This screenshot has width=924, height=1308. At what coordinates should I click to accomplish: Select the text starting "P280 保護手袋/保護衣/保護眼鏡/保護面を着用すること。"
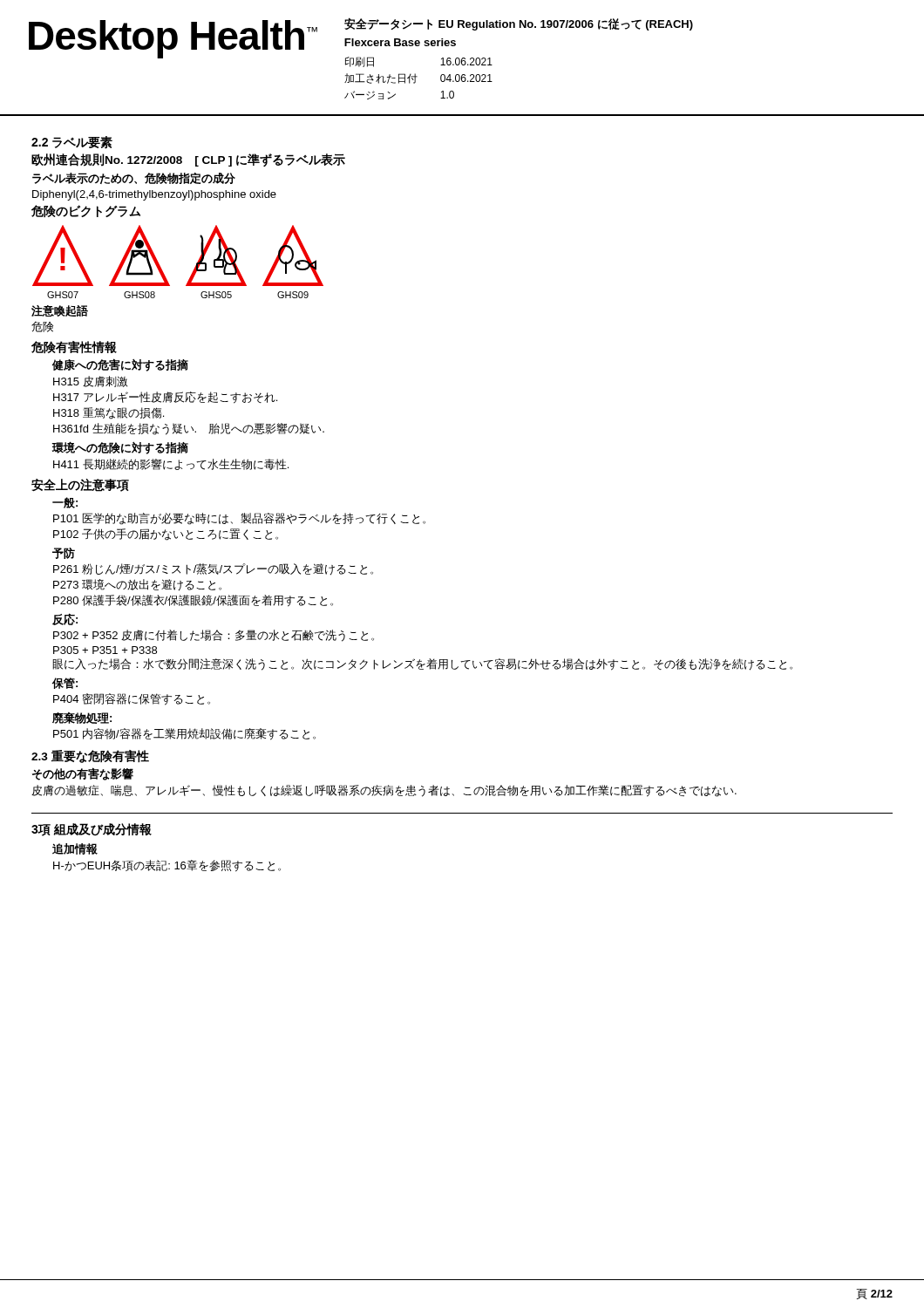point(196,601)
